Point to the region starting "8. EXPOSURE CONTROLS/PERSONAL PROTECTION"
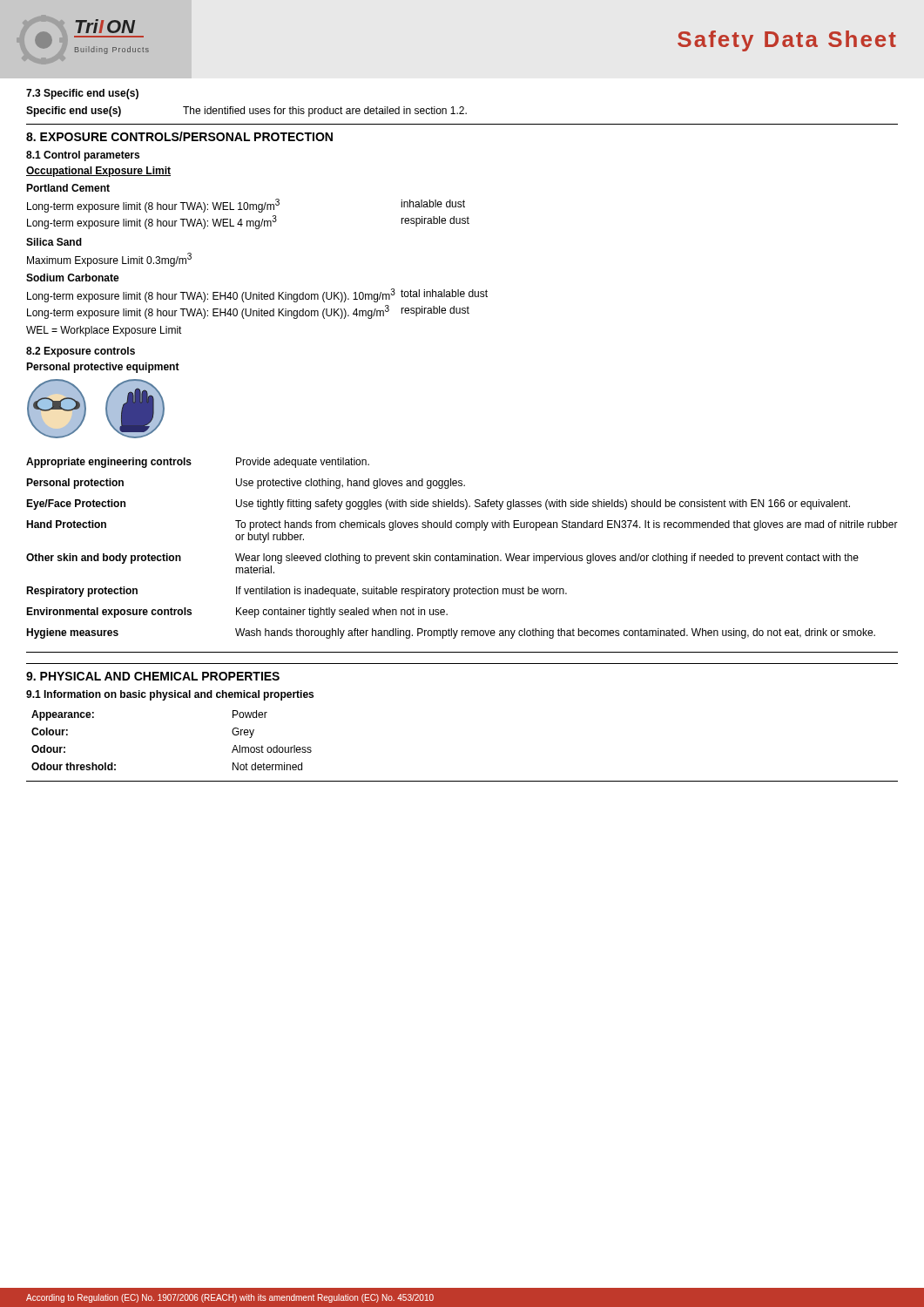This screenshot has width=924, height=1307. click(x=180, y=137)
